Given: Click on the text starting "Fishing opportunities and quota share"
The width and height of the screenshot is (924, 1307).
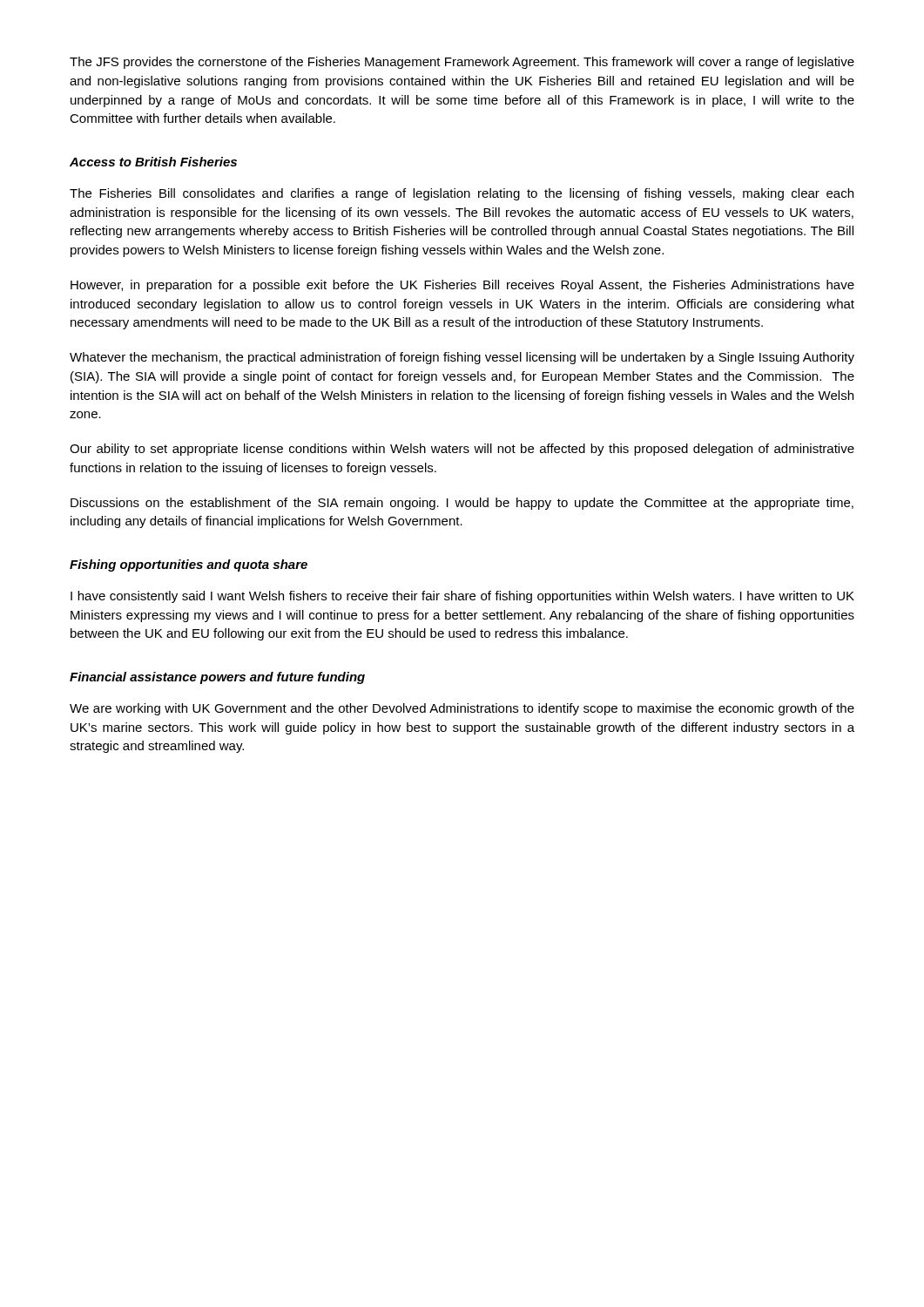Looking at the screenshot, I should pyautogui.click(x=189, y=564).
